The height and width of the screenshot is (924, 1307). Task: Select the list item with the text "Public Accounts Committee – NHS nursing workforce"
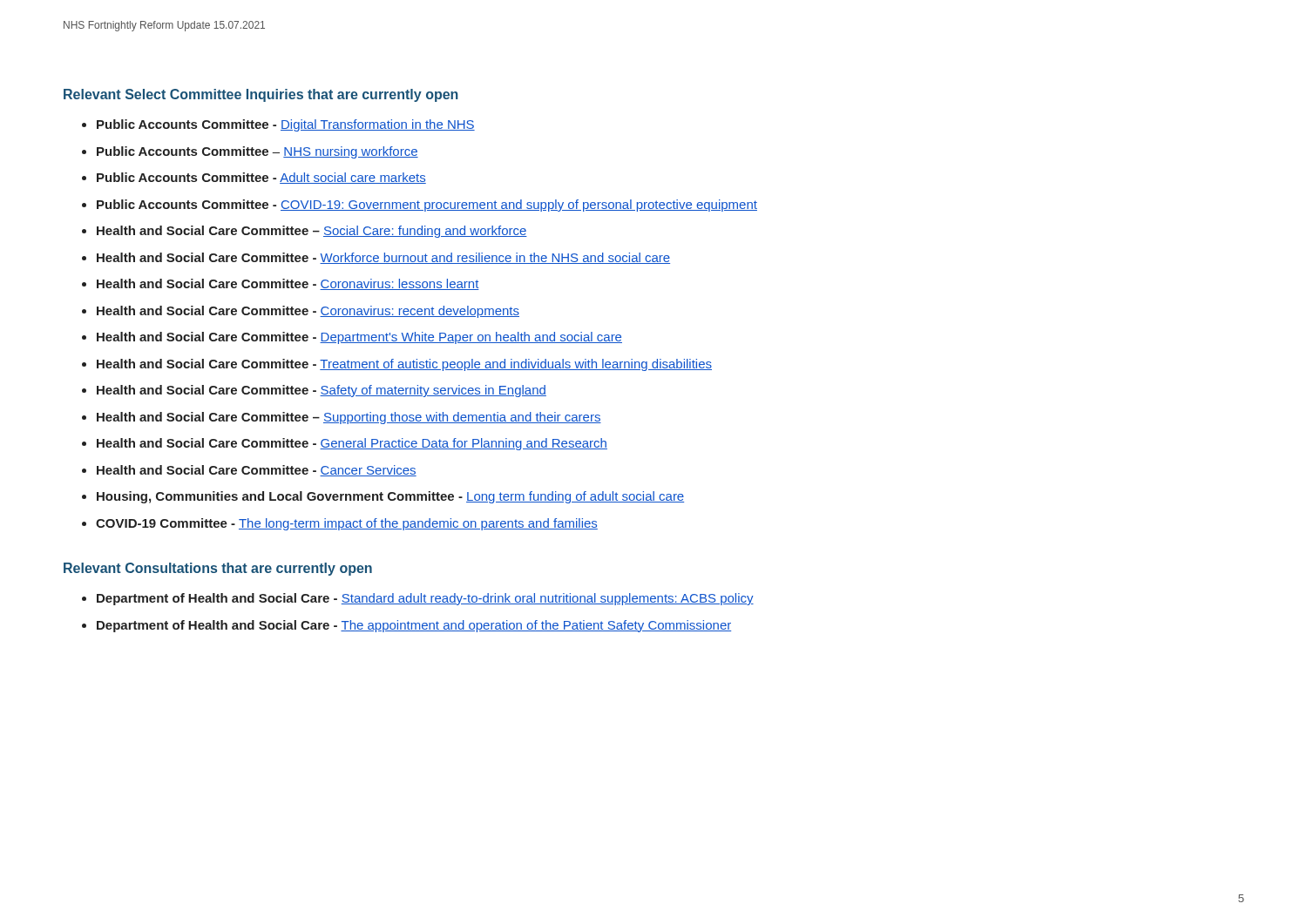[257, 151]
